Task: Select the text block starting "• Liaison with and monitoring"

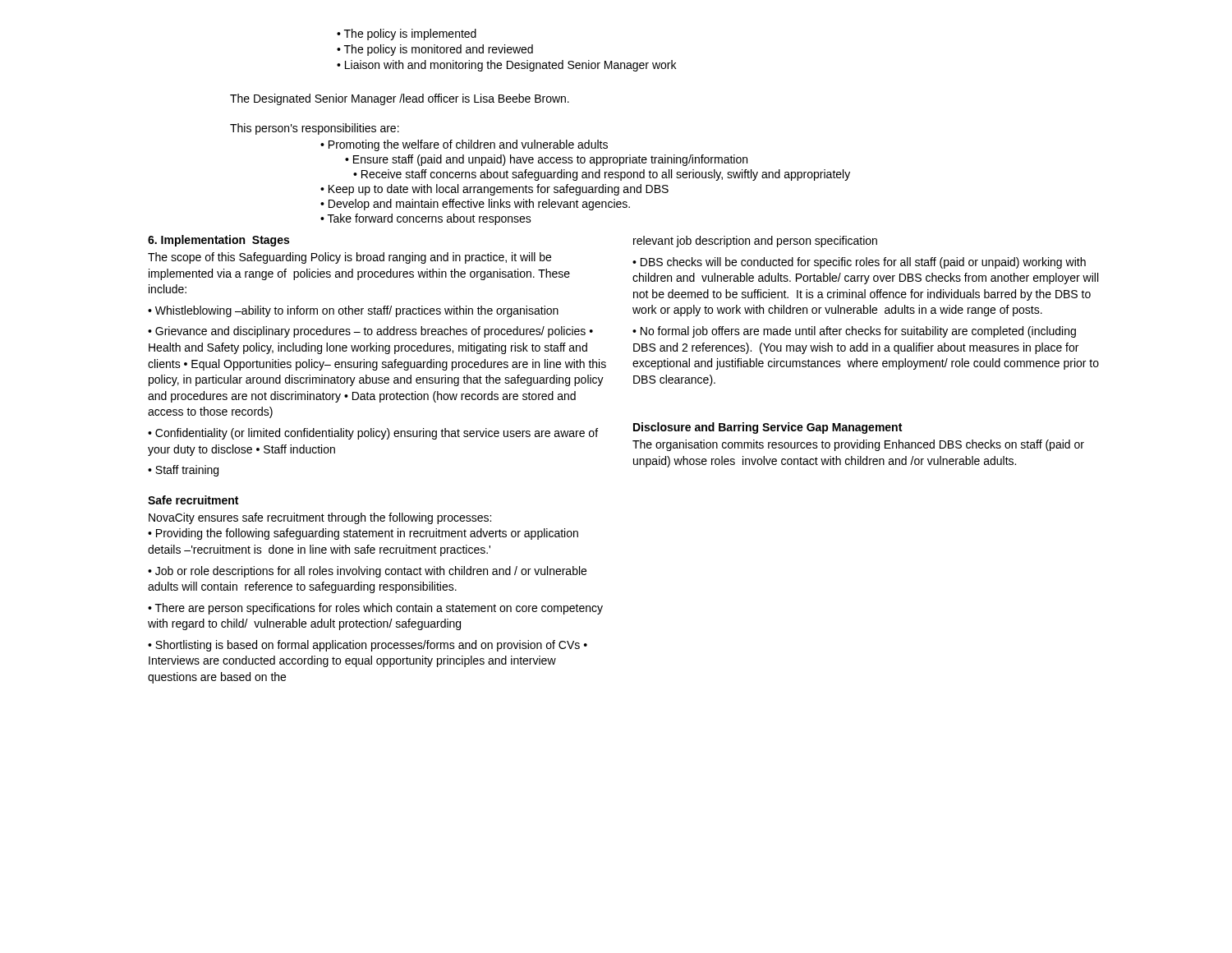Action: pos(507,65)
